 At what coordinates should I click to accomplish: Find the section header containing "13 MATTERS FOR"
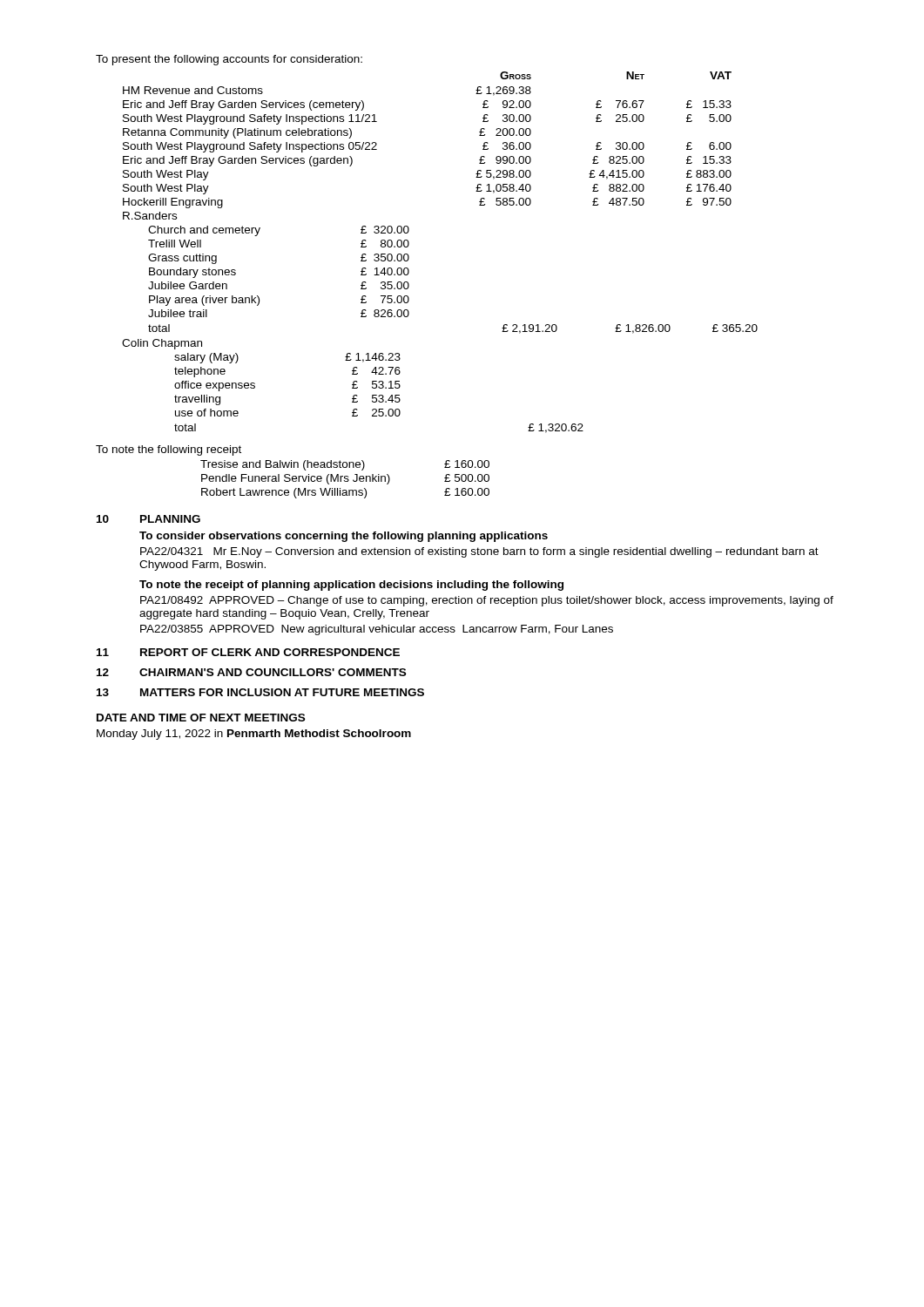pos(260,692)
